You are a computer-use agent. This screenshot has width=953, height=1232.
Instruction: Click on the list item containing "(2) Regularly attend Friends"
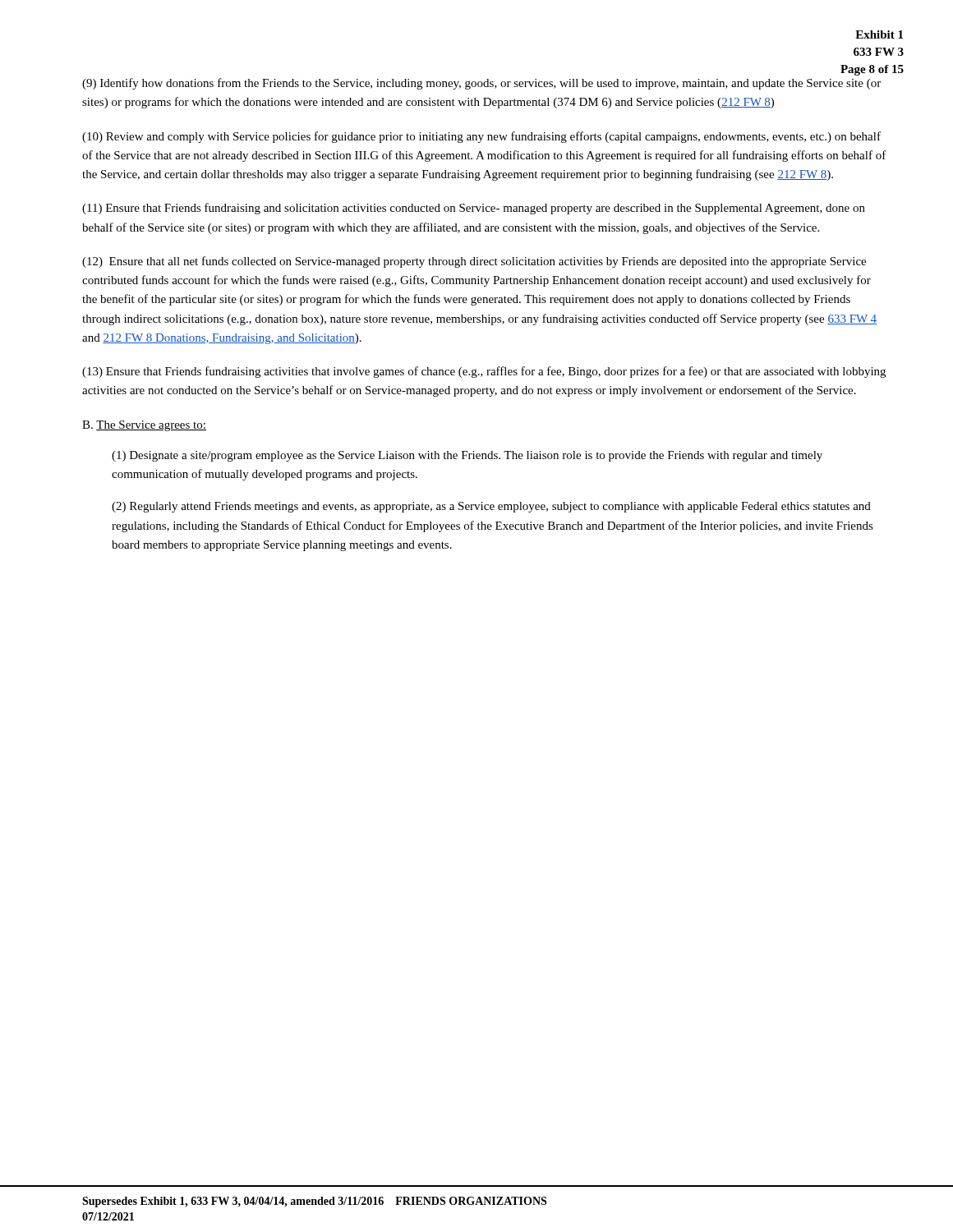tap(499, 526)
